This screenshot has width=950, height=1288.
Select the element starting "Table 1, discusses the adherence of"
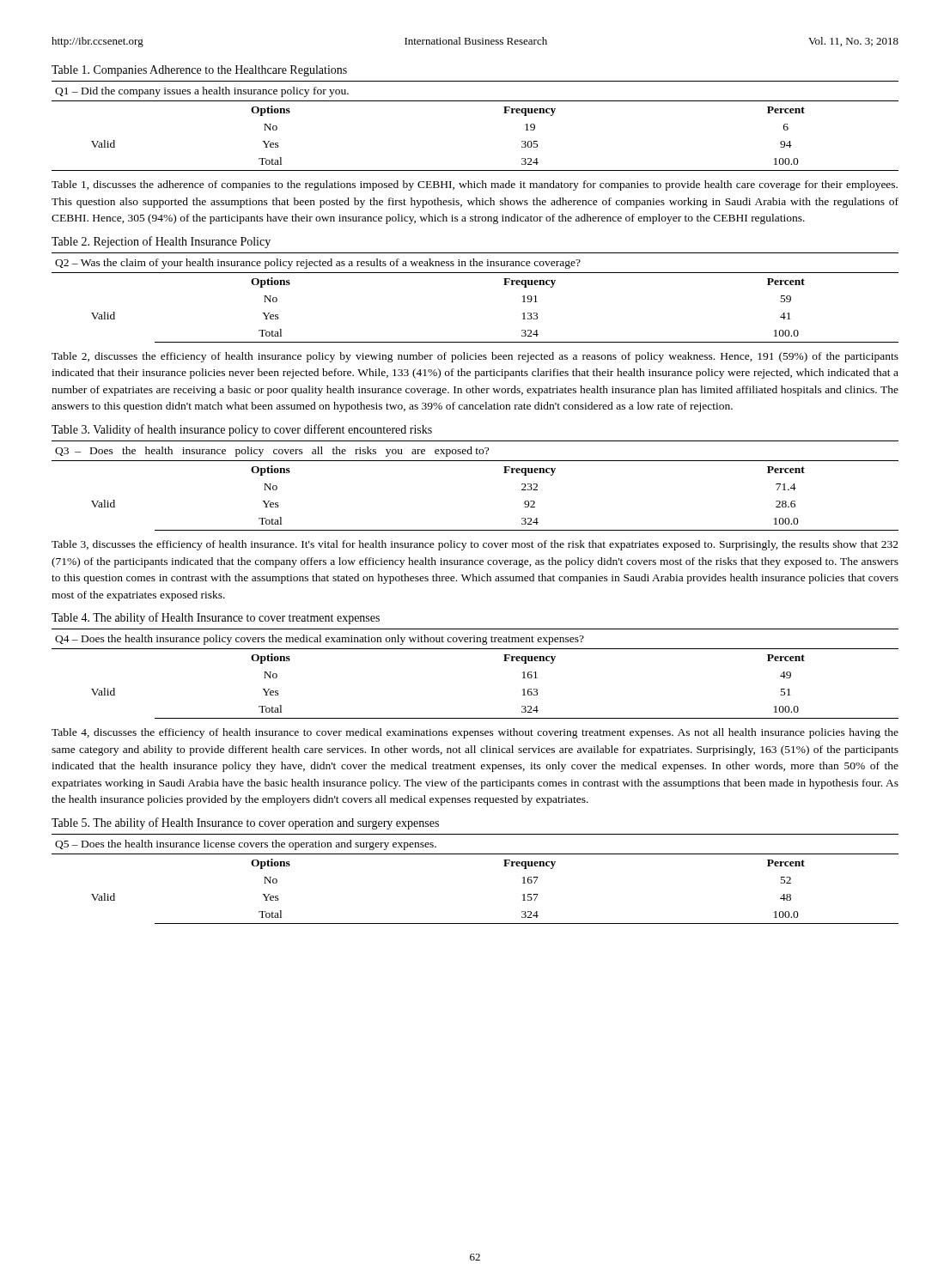tap(475, 201)
